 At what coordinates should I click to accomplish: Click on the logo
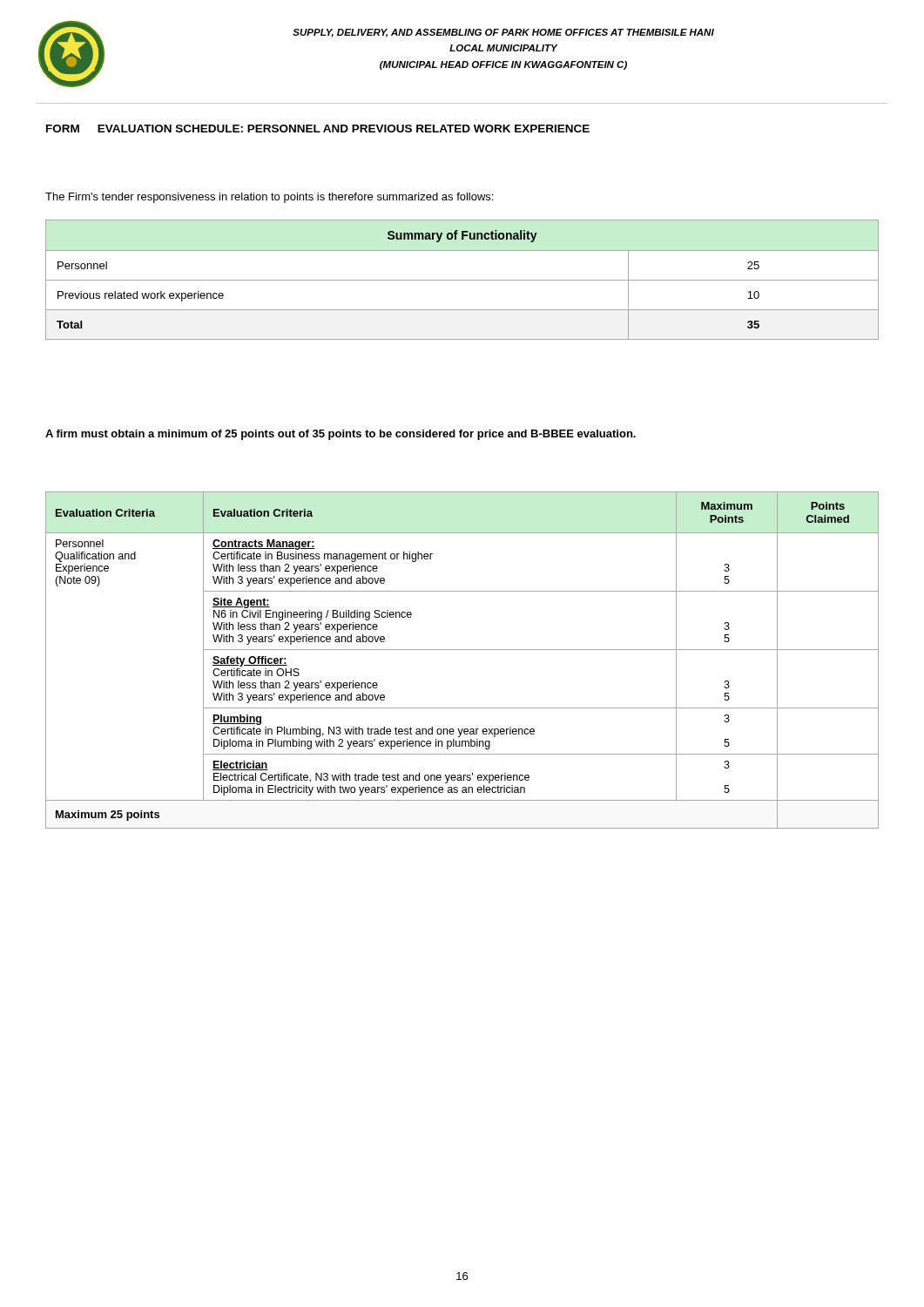point(76,58)
